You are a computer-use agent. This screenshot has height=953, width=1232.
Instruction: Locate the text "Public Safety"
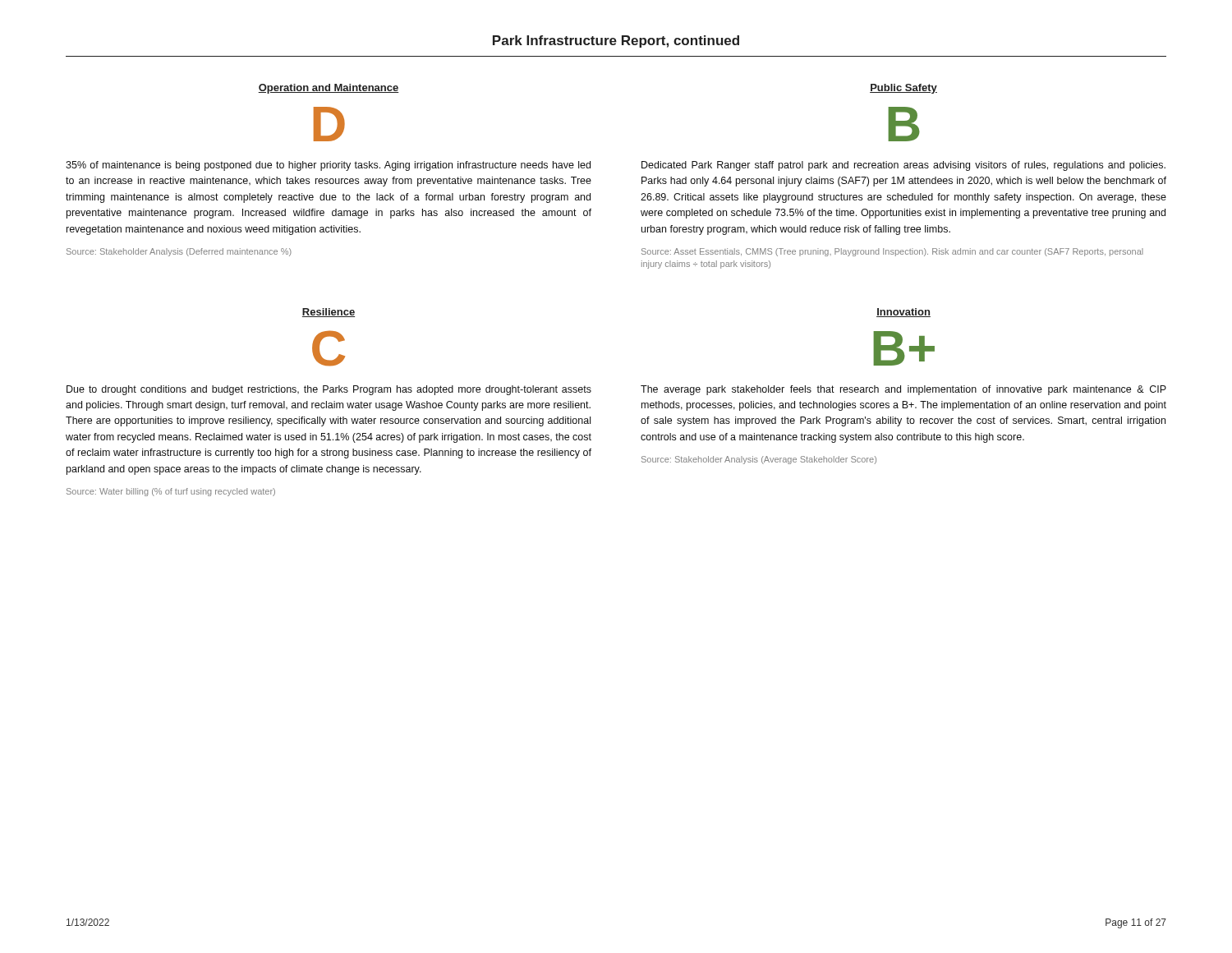point(903,87)
